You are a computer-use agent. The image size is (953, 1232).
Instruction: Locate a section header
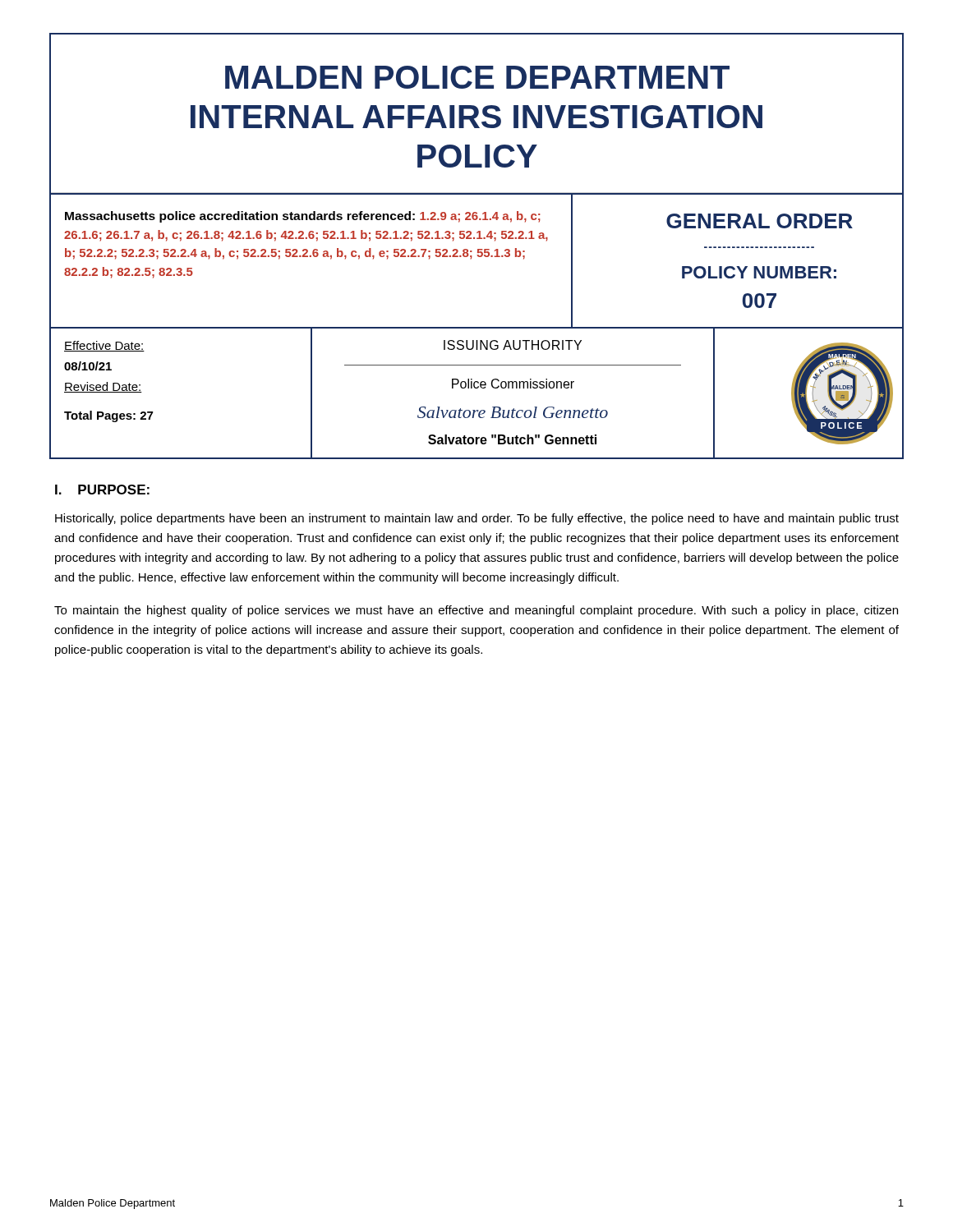pos(102,490)
